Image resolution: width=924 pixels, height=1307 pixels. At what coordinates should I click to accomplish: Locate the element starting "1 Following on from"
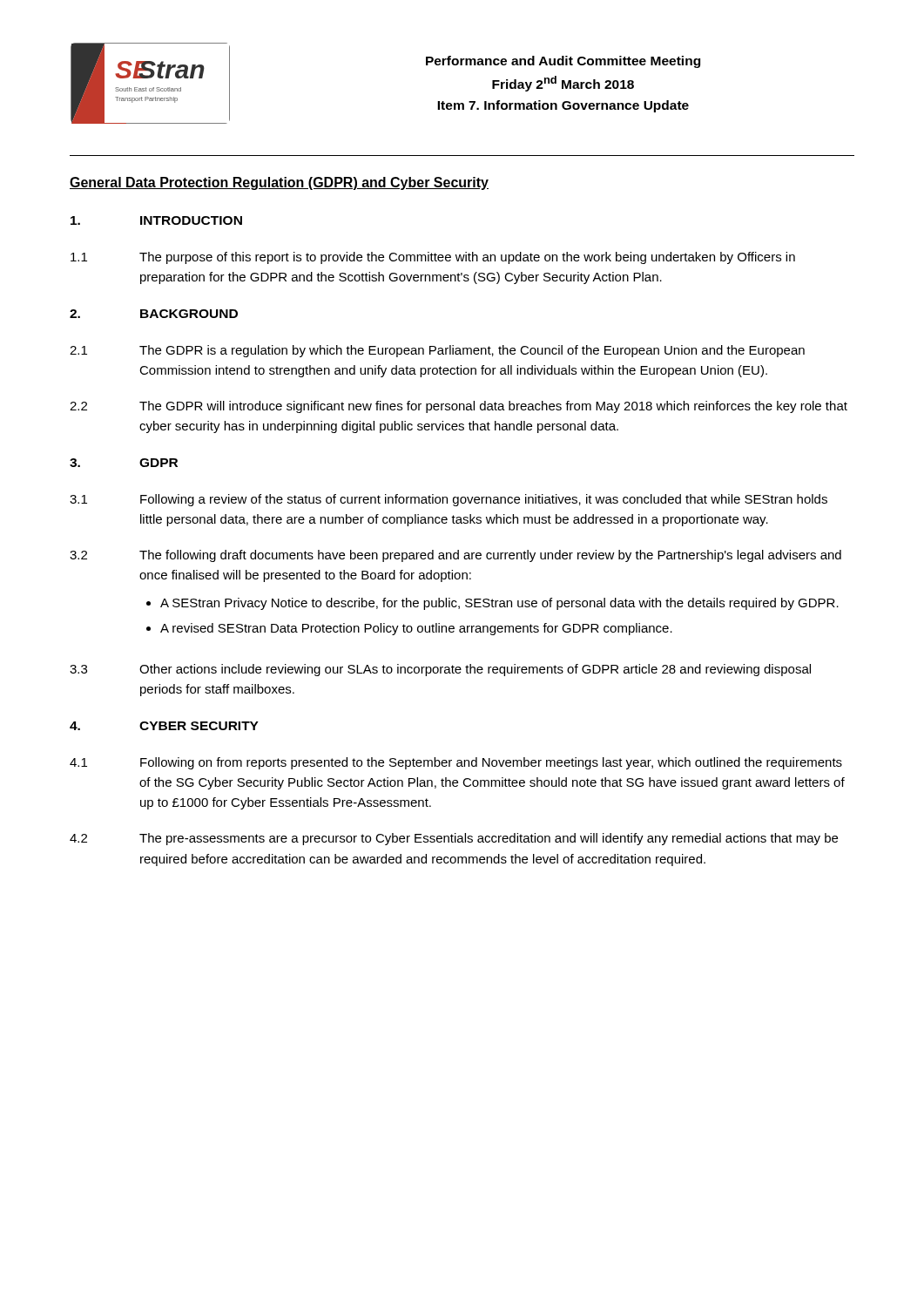click(x=462, y=782)
